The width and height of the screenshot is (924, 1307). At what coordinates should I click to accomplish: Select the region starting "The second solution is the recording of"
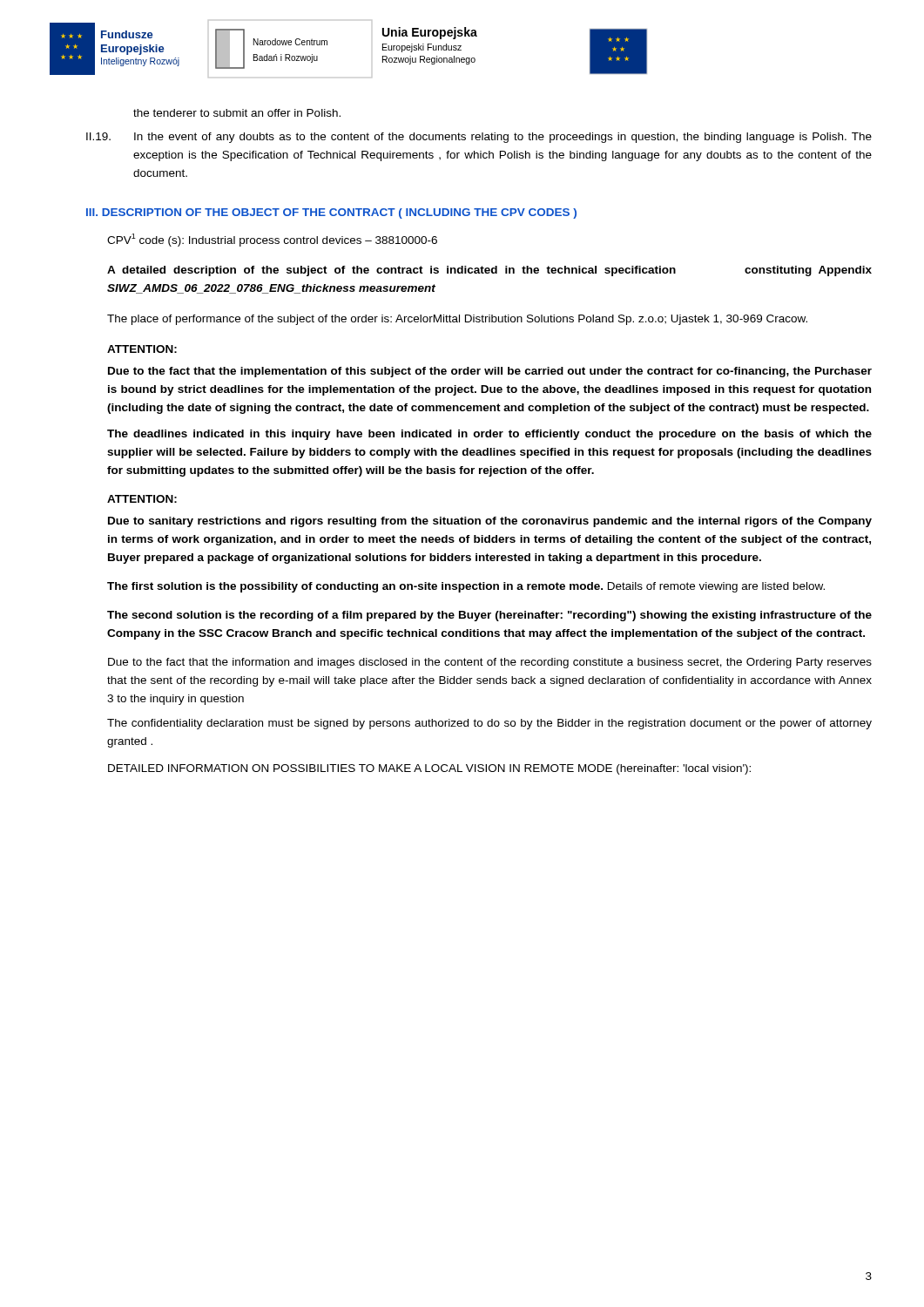[x=489, y=624]
